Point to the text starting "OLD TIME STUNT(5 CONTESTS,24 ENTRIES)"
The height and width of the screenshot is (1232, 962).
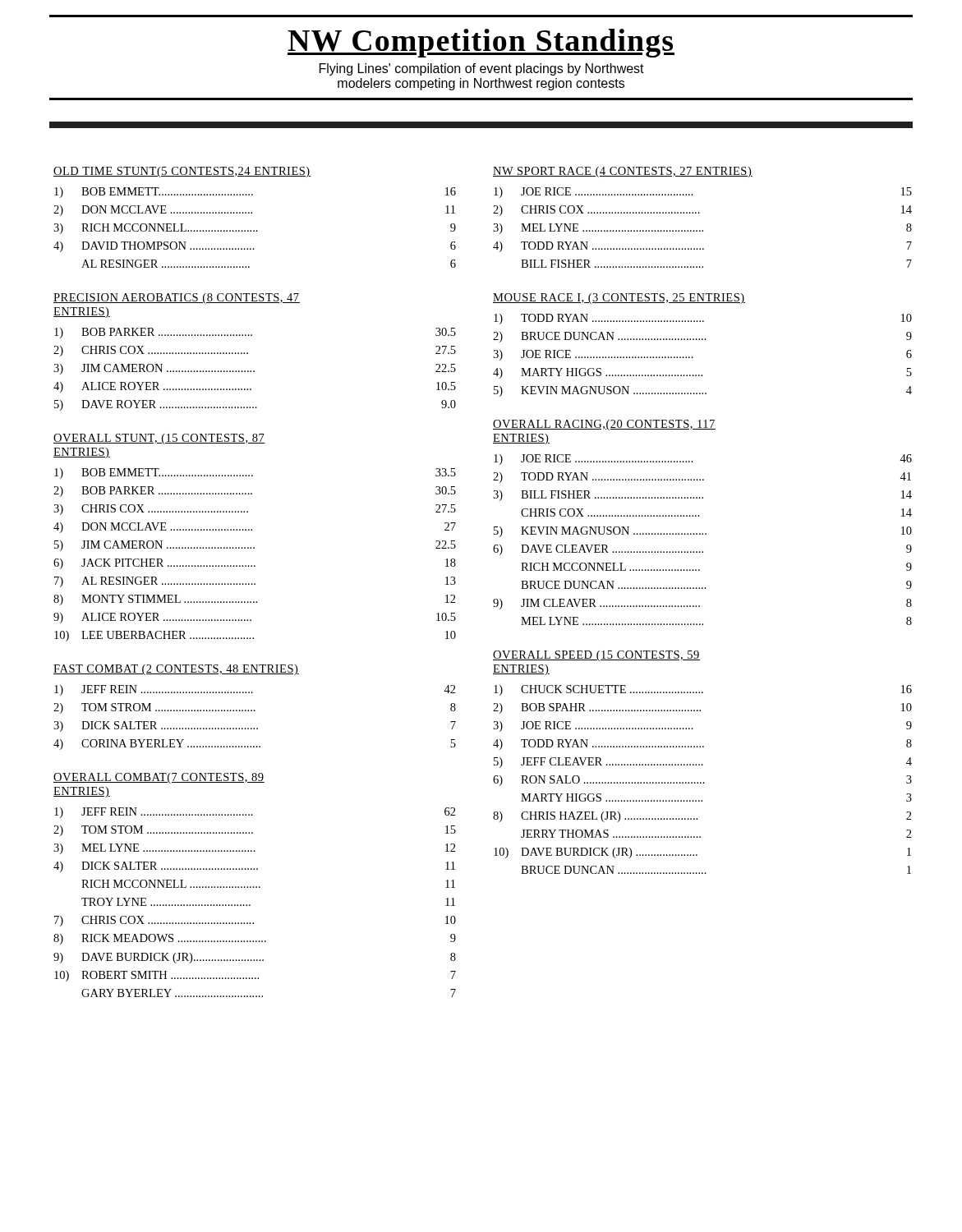click(x=182, y=171)
